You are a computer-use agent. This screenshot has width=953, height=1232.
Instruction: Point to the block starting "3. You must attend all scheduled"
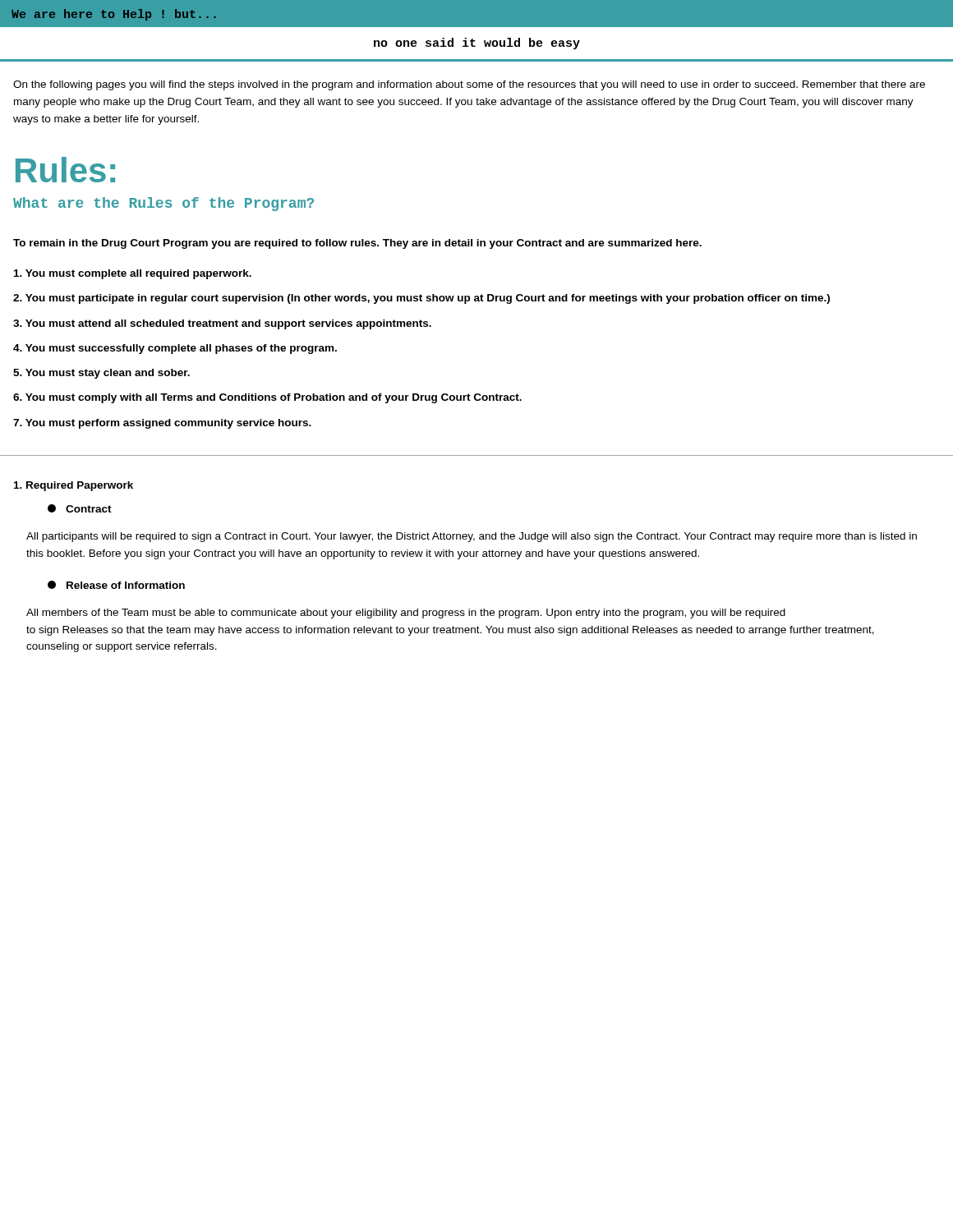(x=222, y=323)
